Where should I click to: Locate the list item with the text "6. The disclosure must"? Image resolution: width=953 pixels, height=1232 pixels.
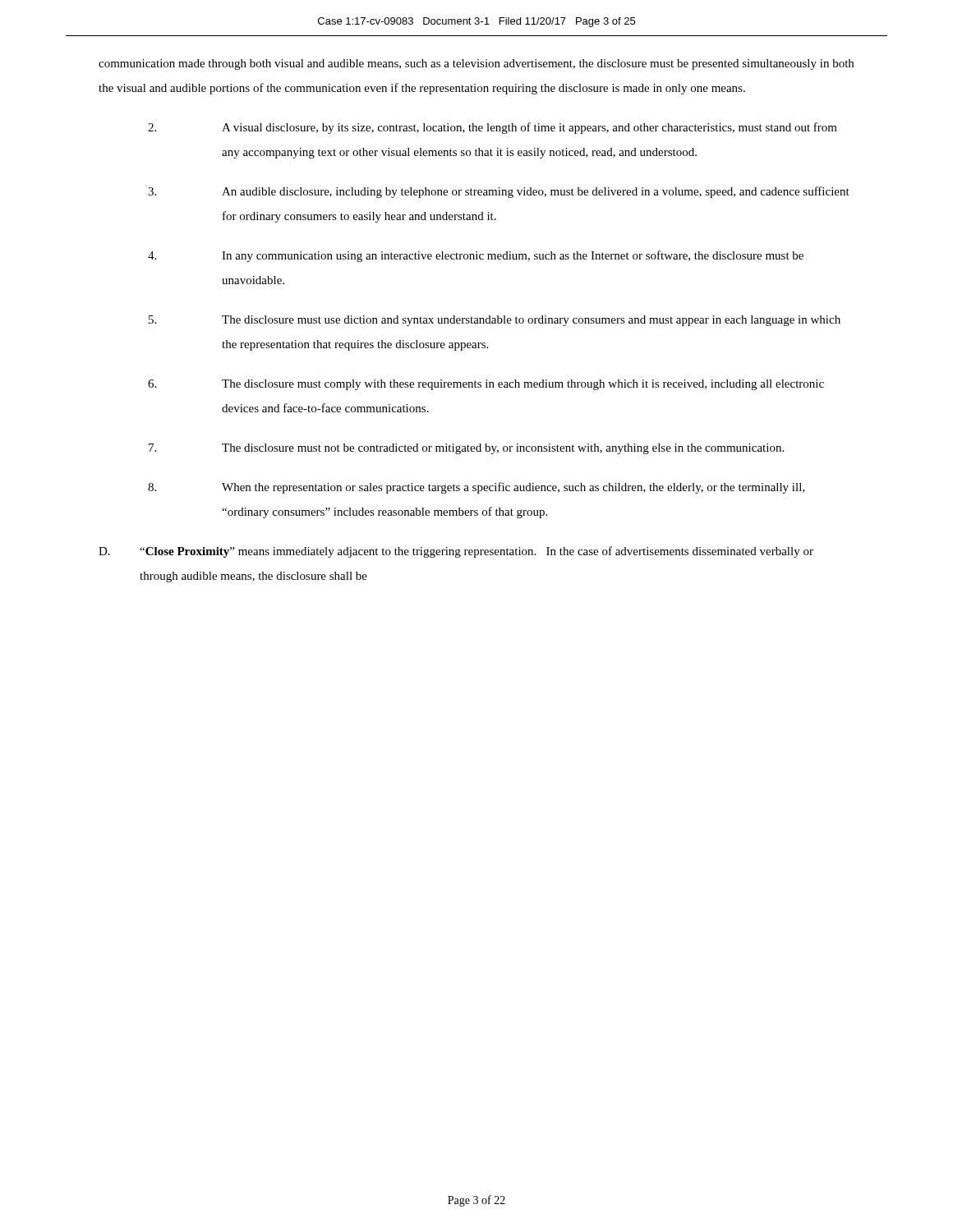[476, 396]
